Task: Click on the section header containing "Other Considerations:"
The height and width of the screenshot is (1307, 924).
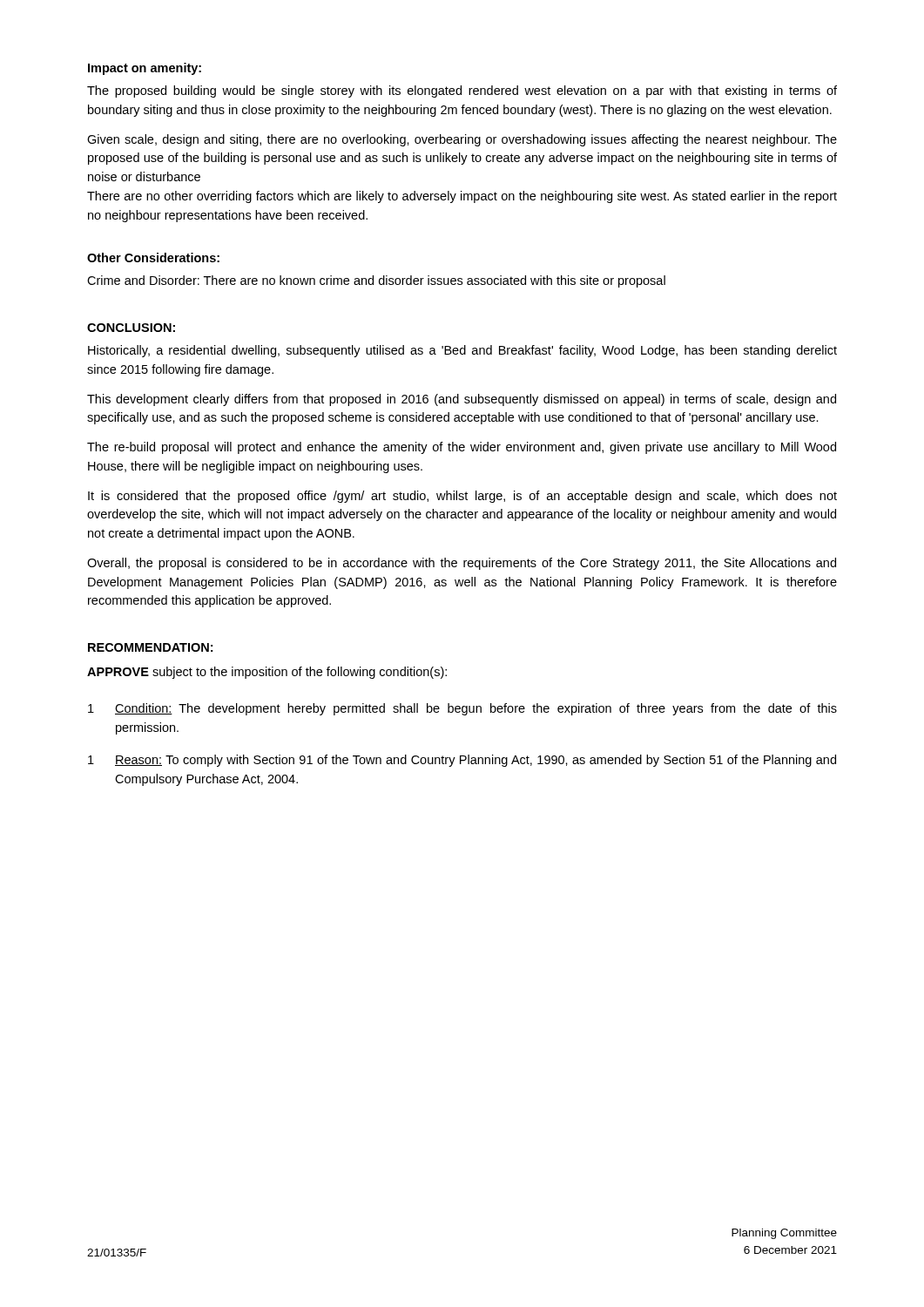Action: (154, 258)
